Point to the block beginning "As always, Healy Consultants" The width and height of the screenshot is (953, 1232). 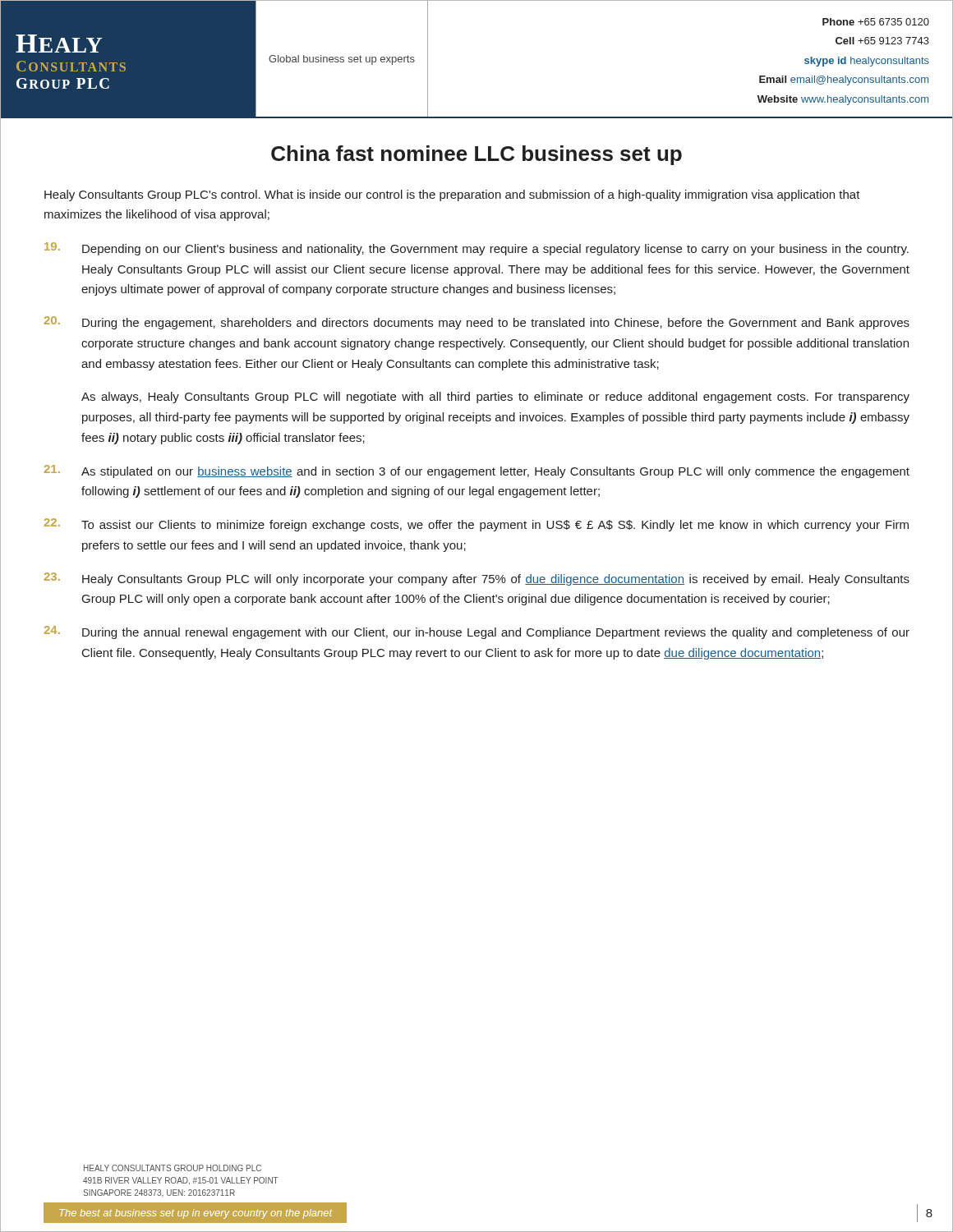click(495, 417)
